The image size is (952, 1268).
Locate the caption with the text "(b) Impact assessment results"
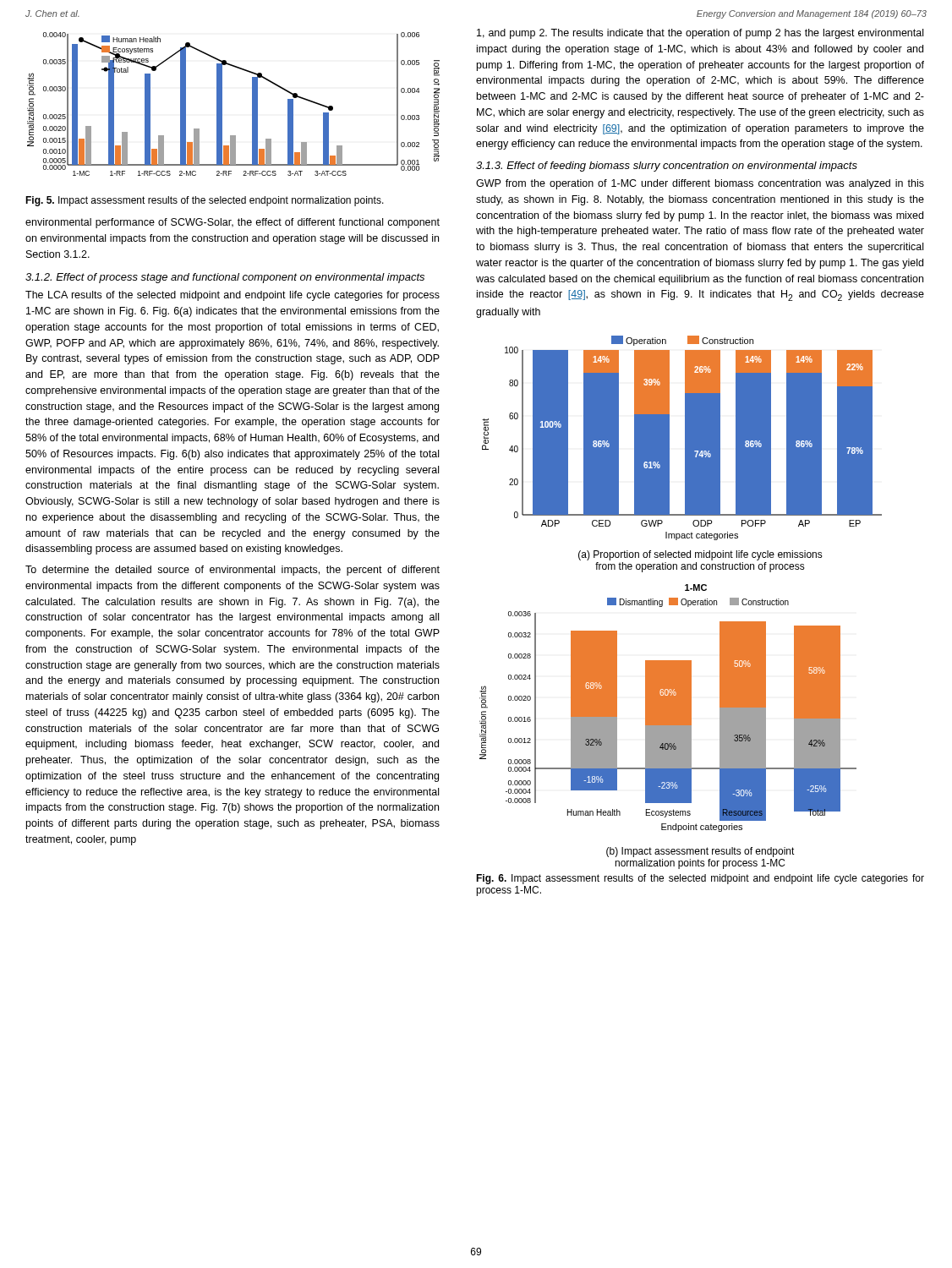pyautogui.click(x=700, y=857)
